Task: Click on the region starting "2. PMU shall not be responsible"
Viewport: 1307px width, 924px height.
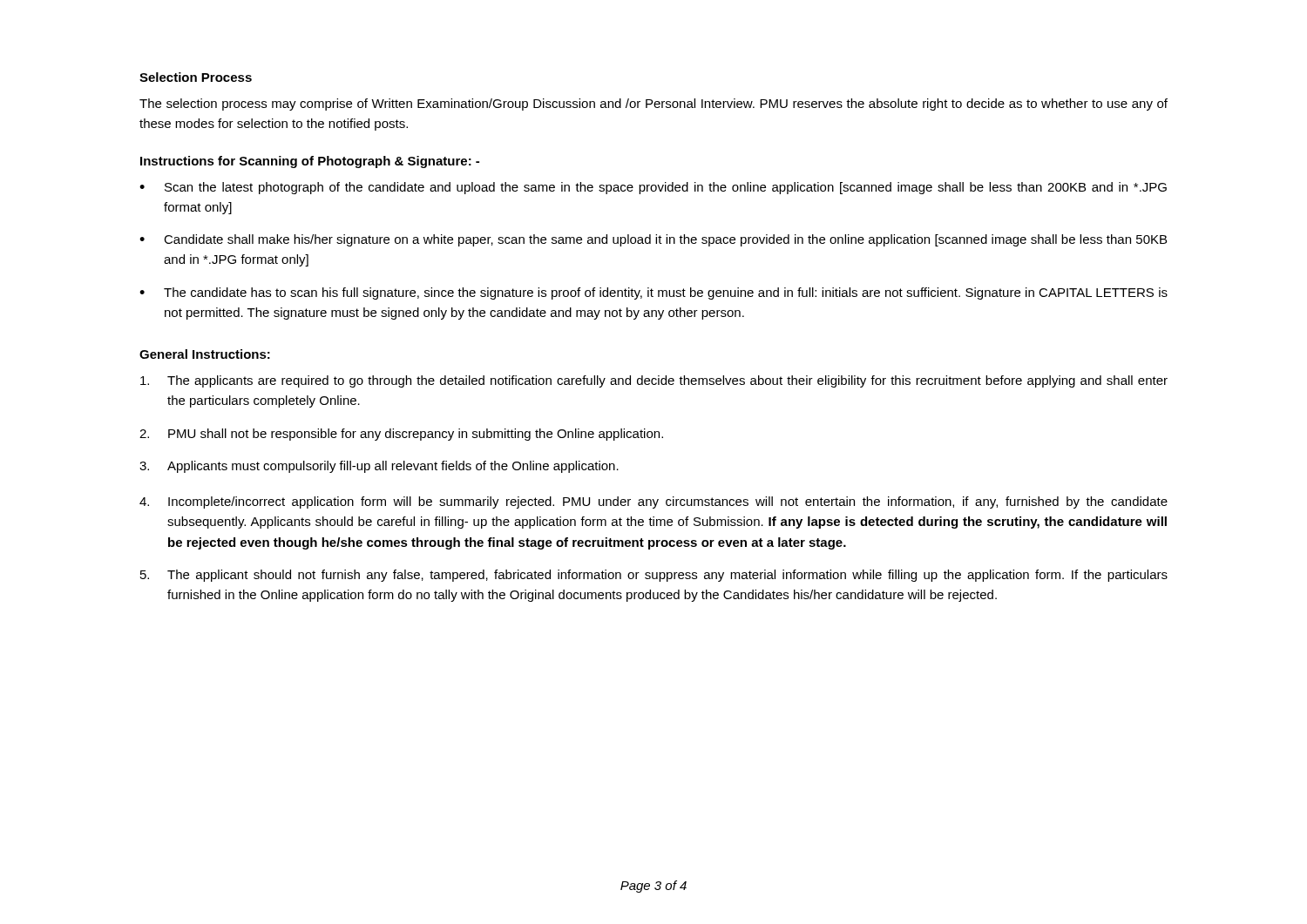Action: tap(654, 433)
